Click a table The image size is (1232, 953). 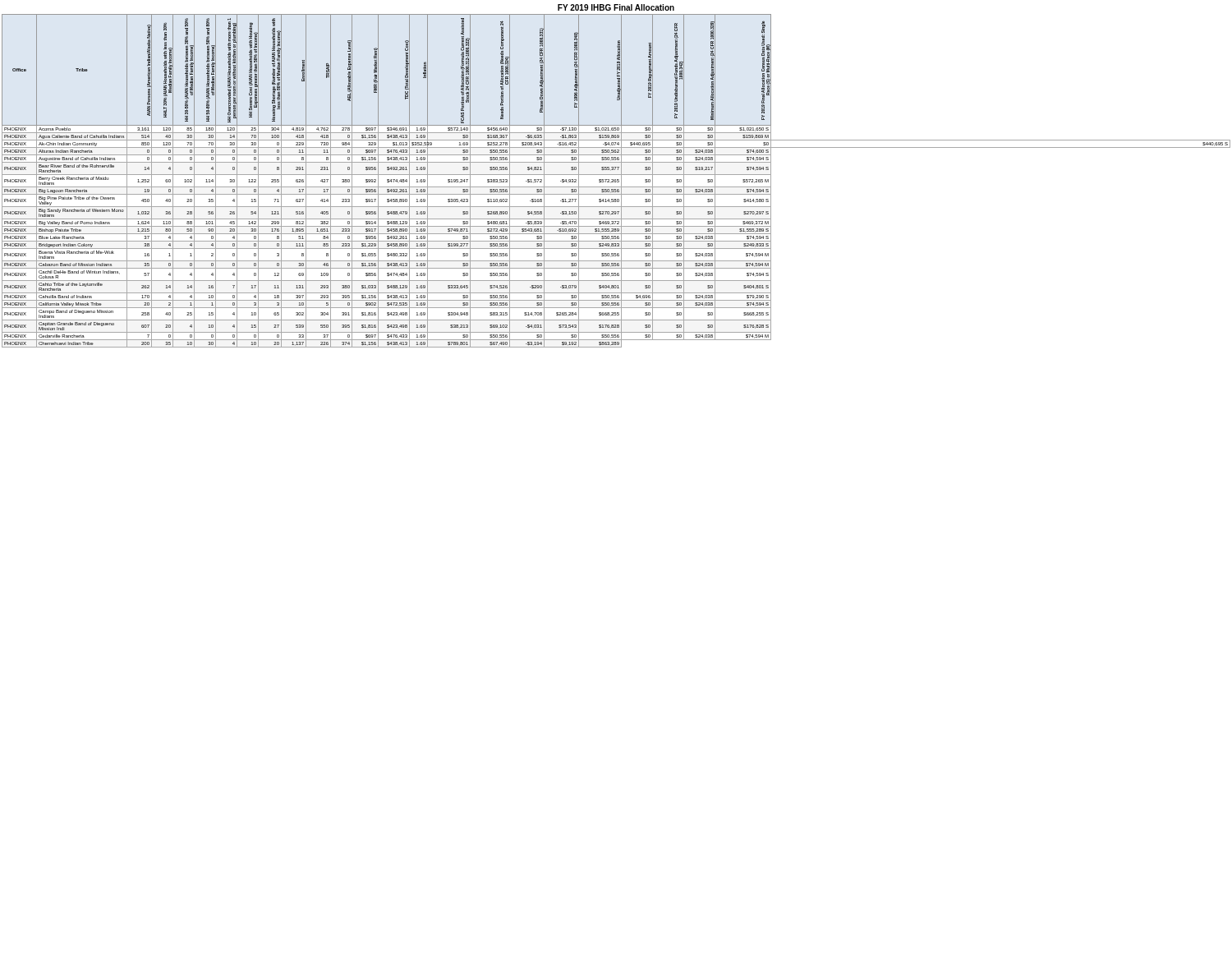pyautogui.click(x=616, y=181)
